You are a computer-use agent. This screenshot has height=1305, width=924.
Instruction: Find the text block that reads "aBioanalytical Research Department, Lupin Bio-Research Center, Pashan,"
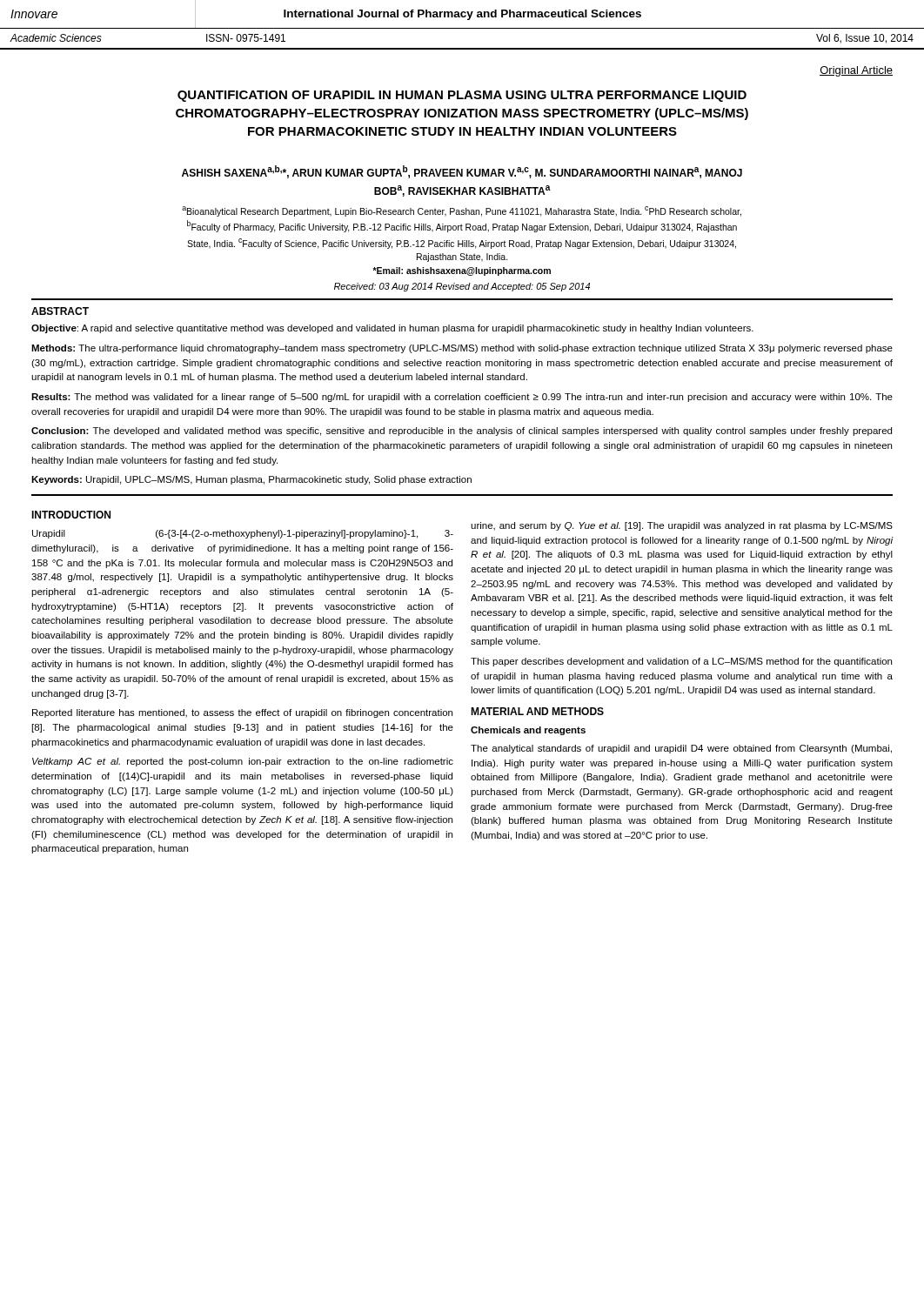coord(462,239)
